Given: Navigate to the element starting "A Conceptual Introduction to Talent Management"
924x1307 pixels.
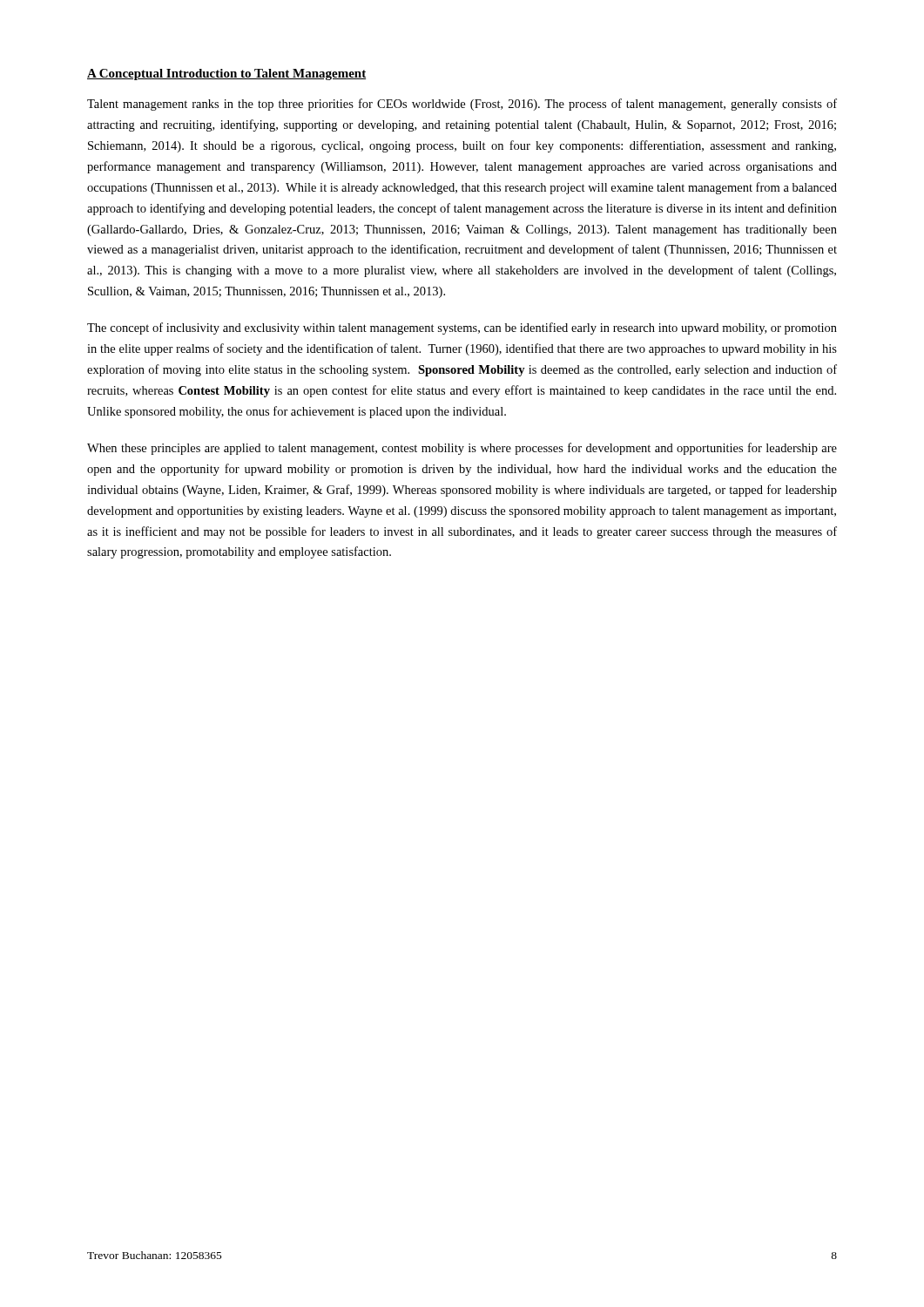Looking at the screenshot, I should click(x=227, y=73).
